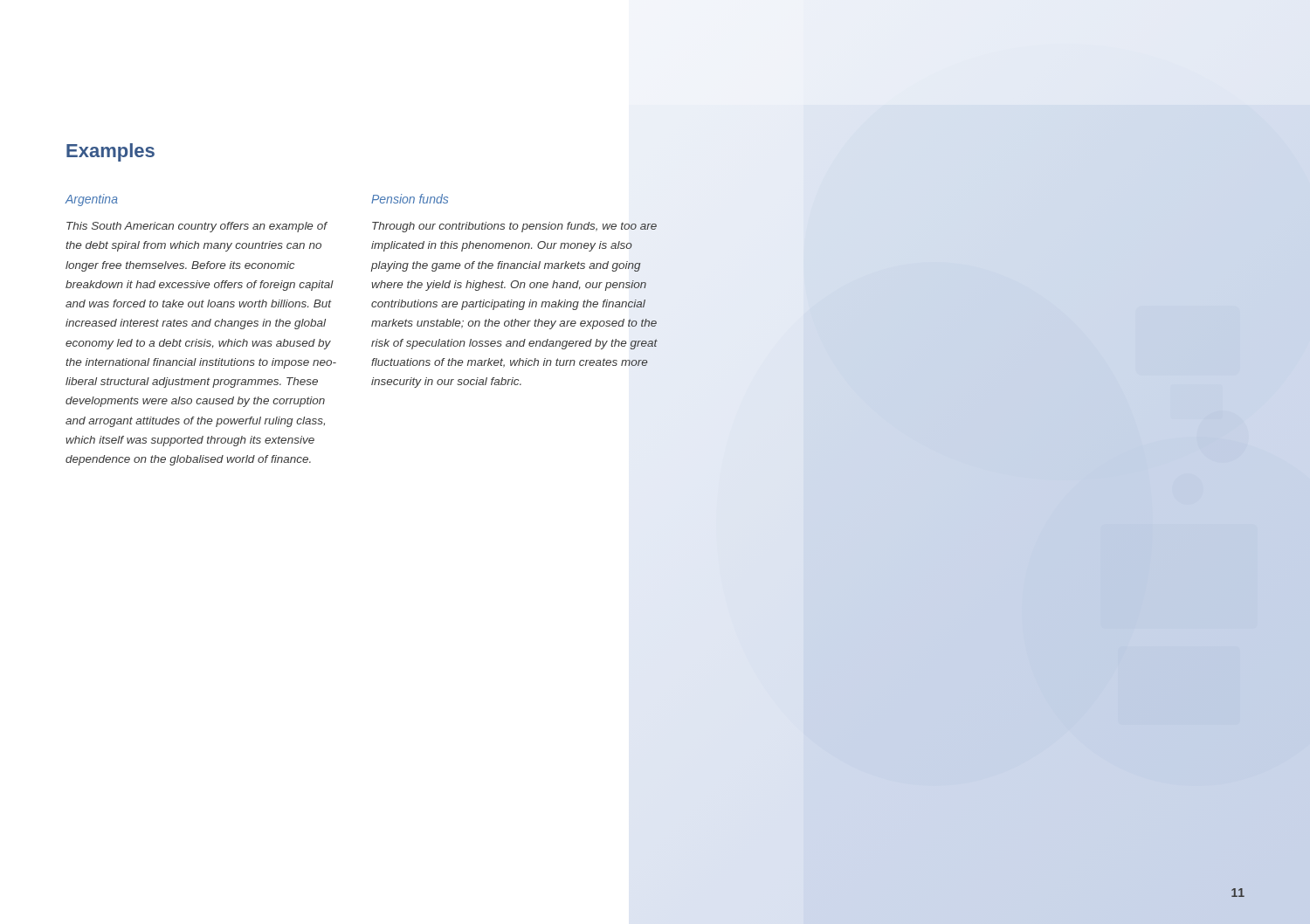Find the photo
Viewport: 1310px width, 924px height.
[x=969, y=462]
